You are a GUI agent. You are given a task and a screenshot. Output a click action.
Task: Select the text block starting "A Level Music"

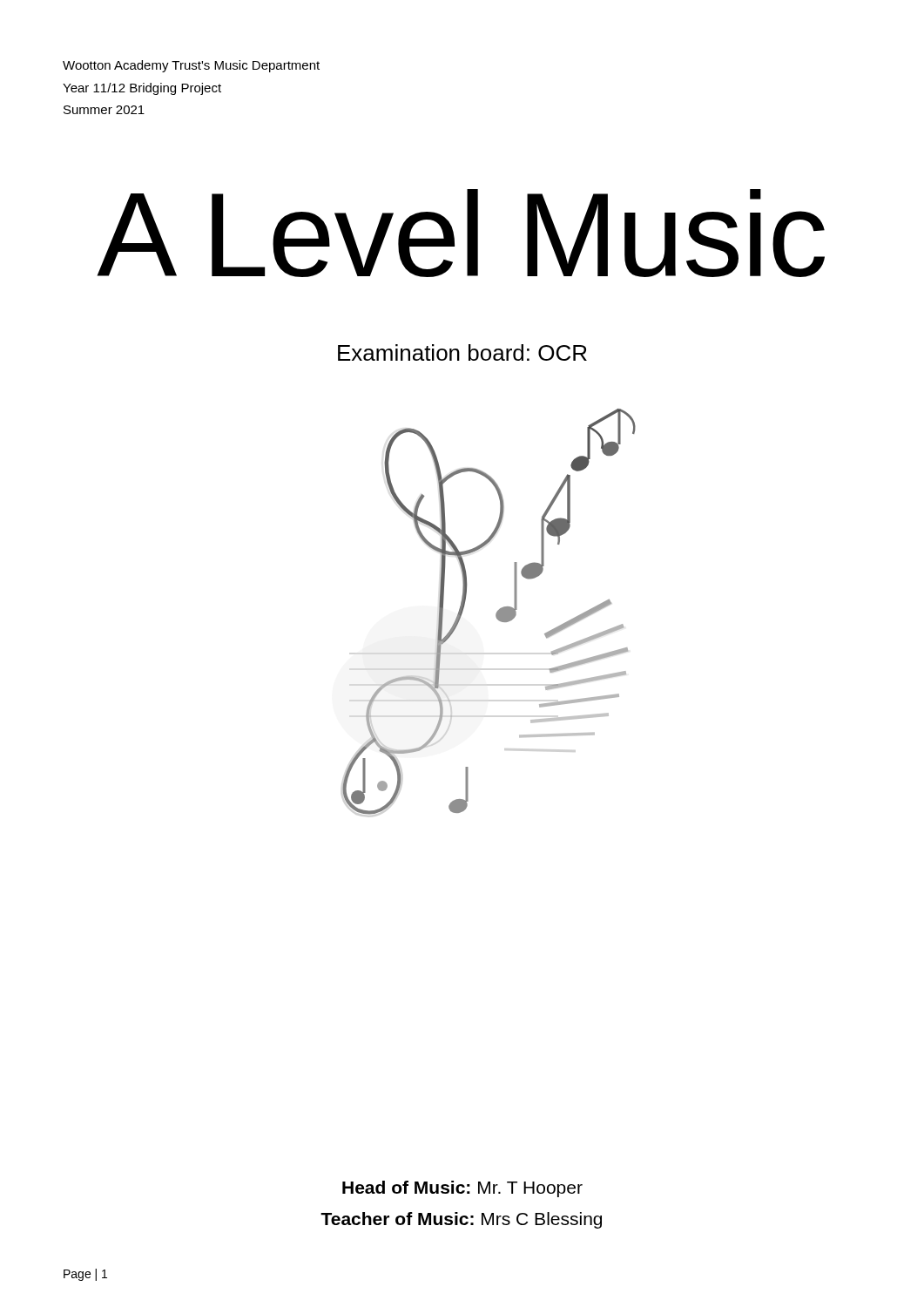[462, 234]
